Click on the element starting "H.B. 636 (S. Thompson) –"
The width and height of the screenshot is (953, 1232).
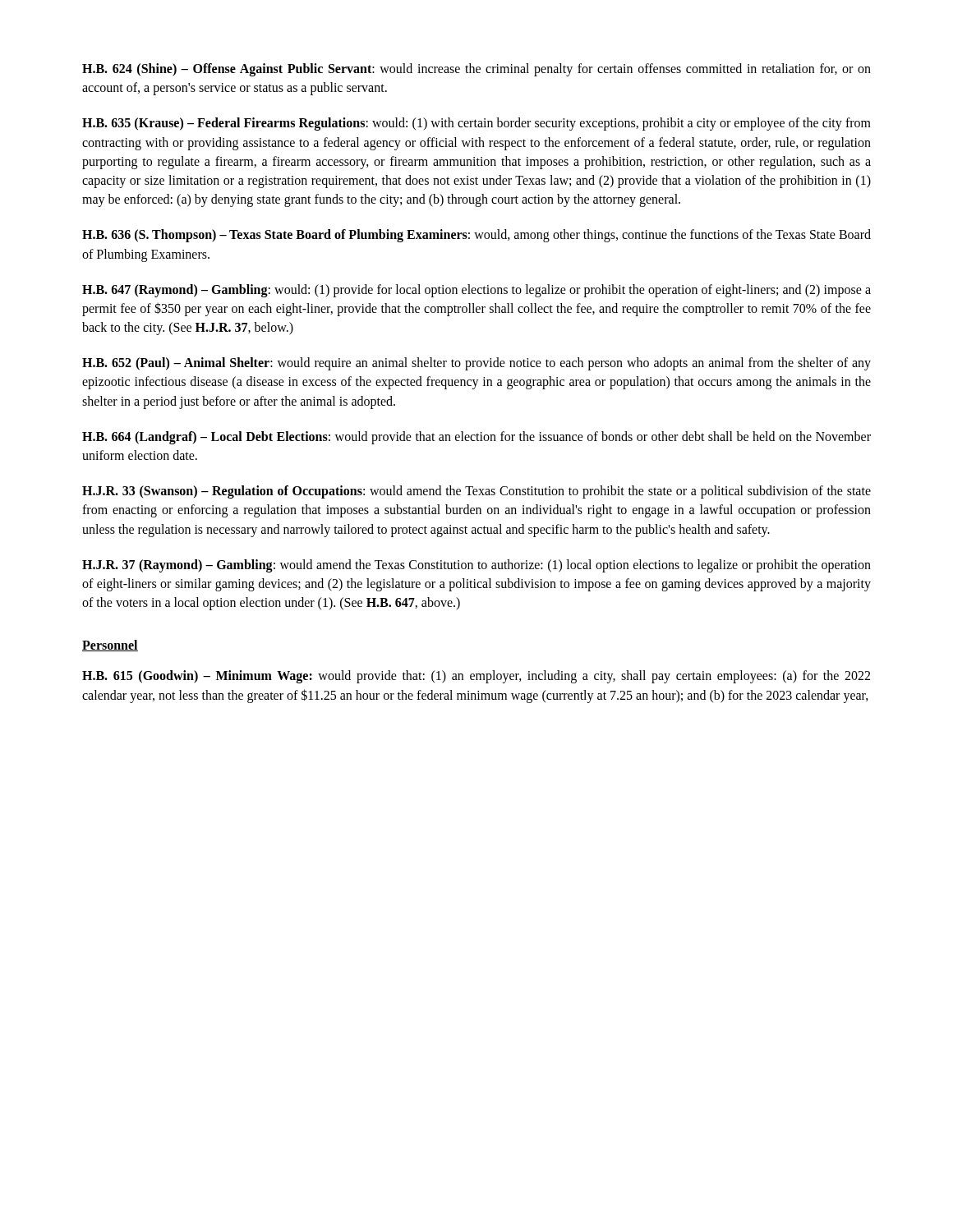pyautogui.click(x=476, y=244)
